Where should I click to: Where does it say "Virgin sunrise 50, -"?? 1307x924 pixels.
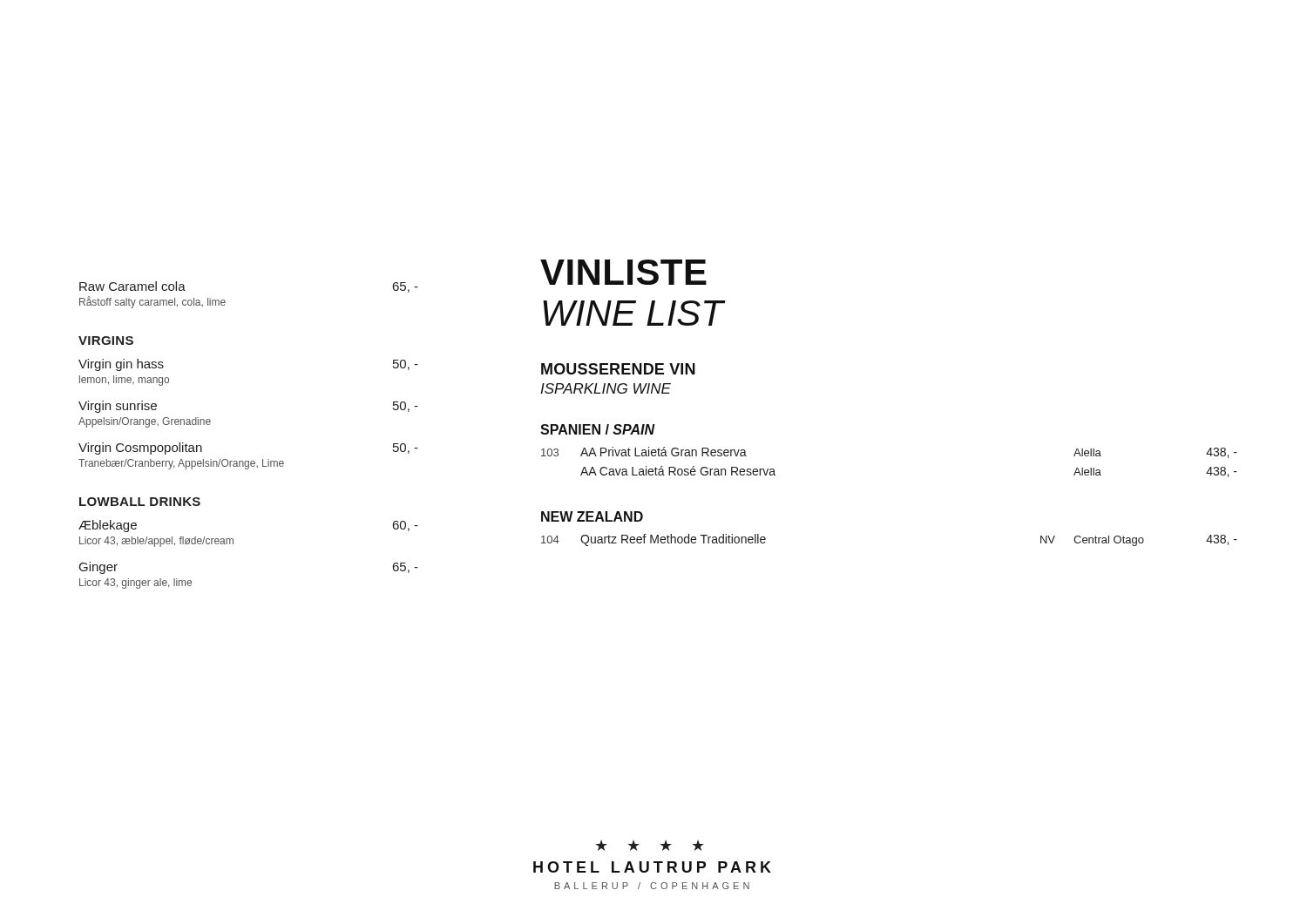[118, 406]
